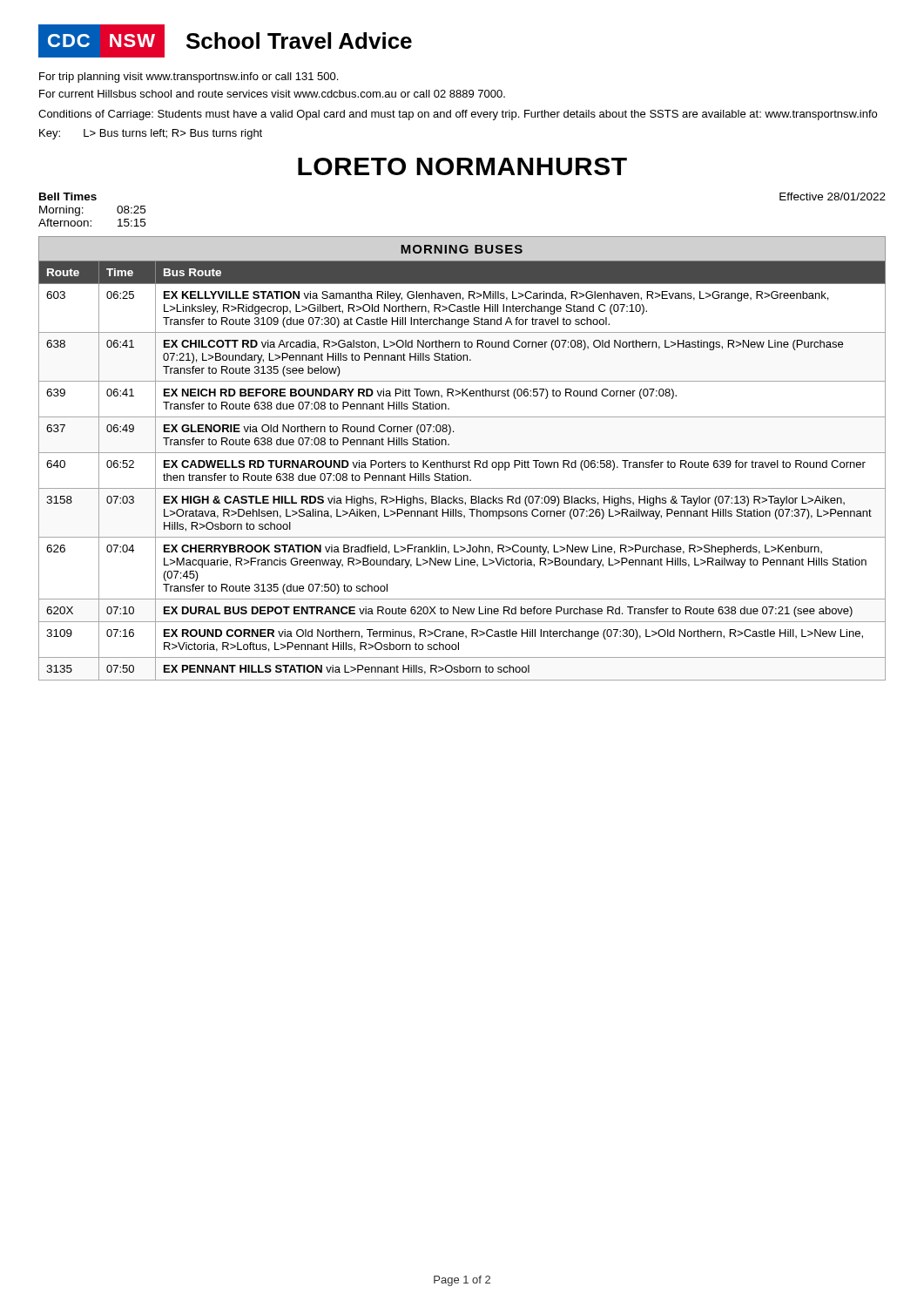The image size is (924, 1307).
Task: Point to the region starting "LORETO NORMANHURST"
Action: (462, 166)
